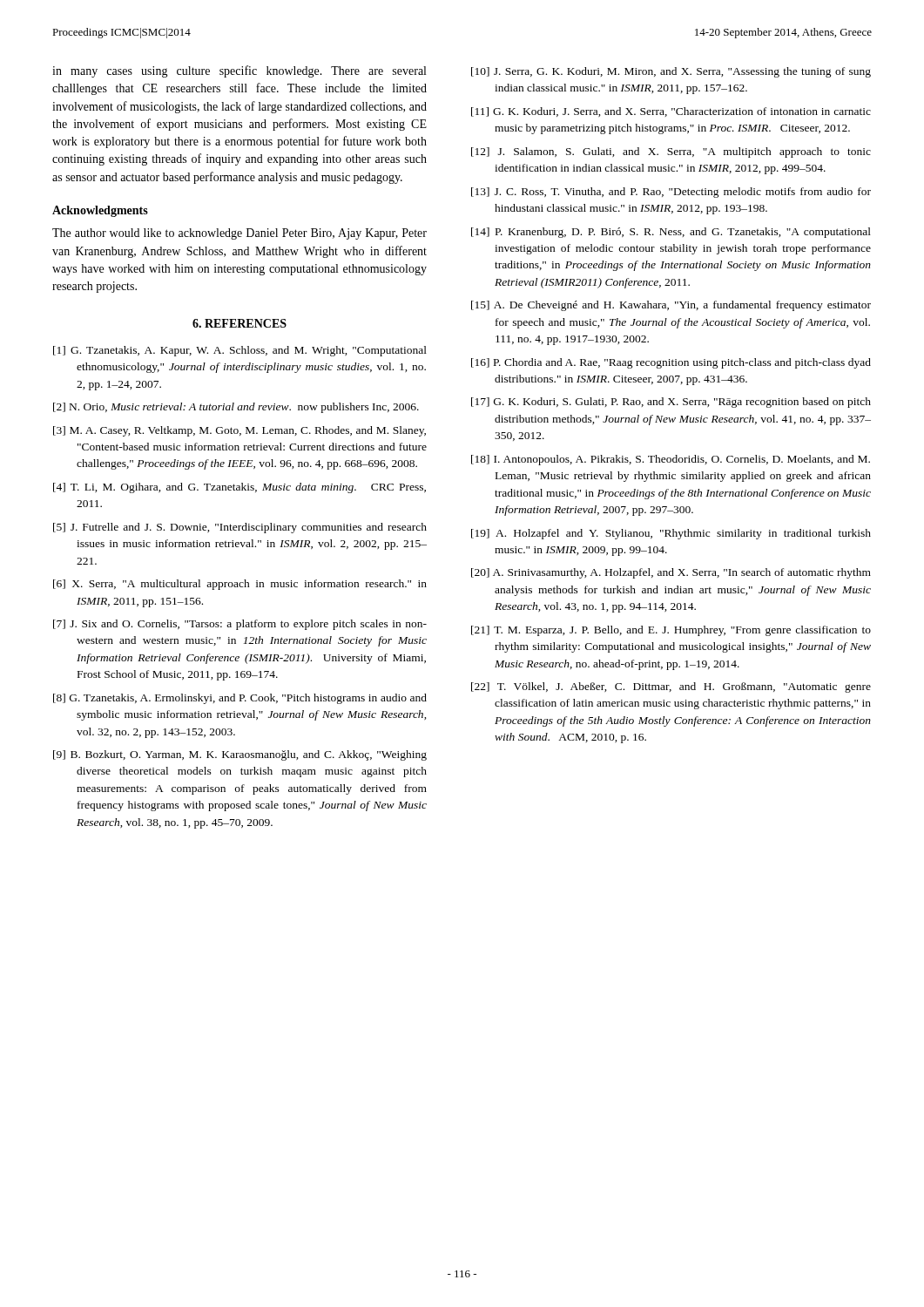Navigate to the block starting "6. REFERENCES"

(x=239, y=323)
